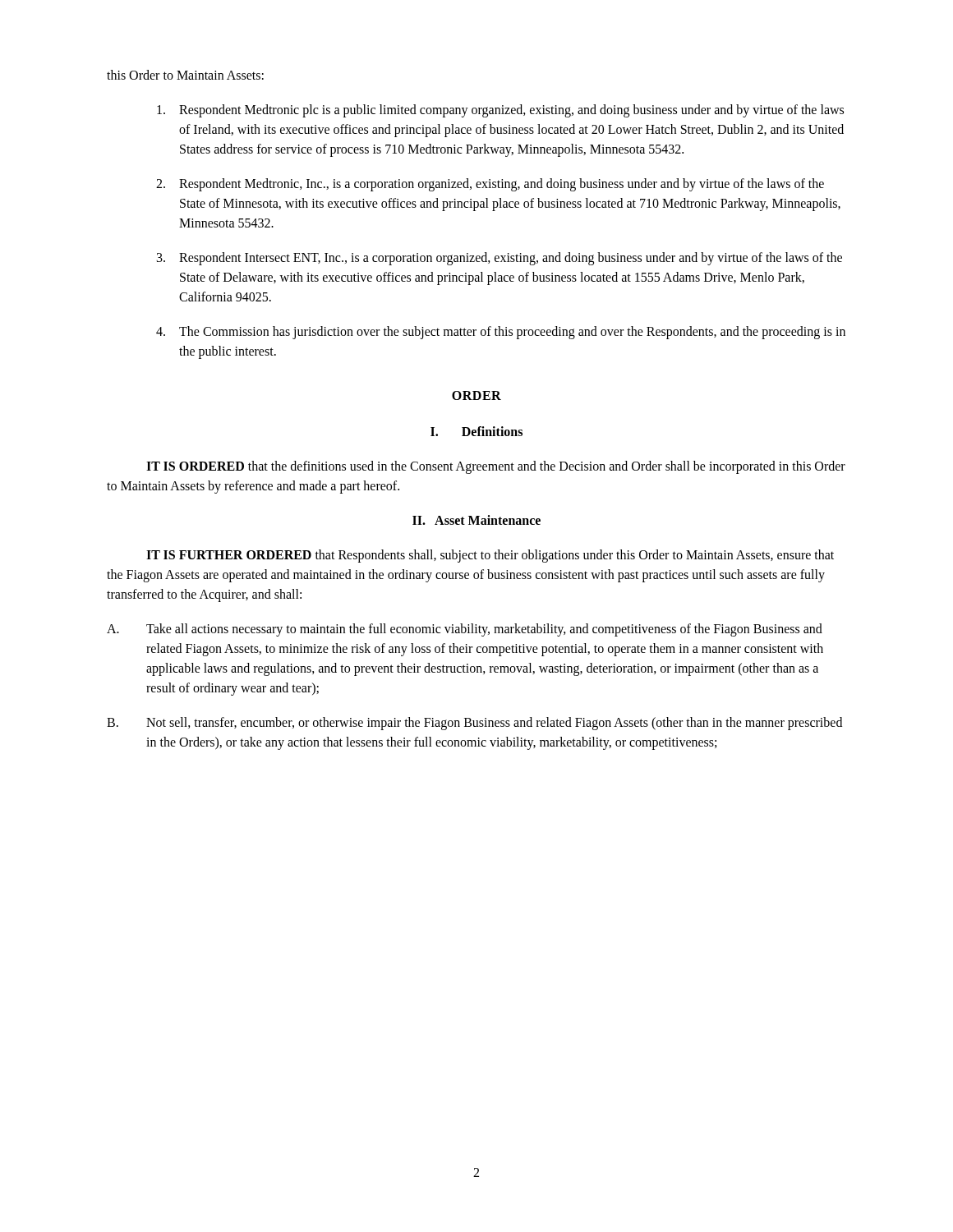Find the passage starting "IT IS FURTHER ORDERED that"
The height and width of the screenshot is (1232, 953).
tap(470, 575)
